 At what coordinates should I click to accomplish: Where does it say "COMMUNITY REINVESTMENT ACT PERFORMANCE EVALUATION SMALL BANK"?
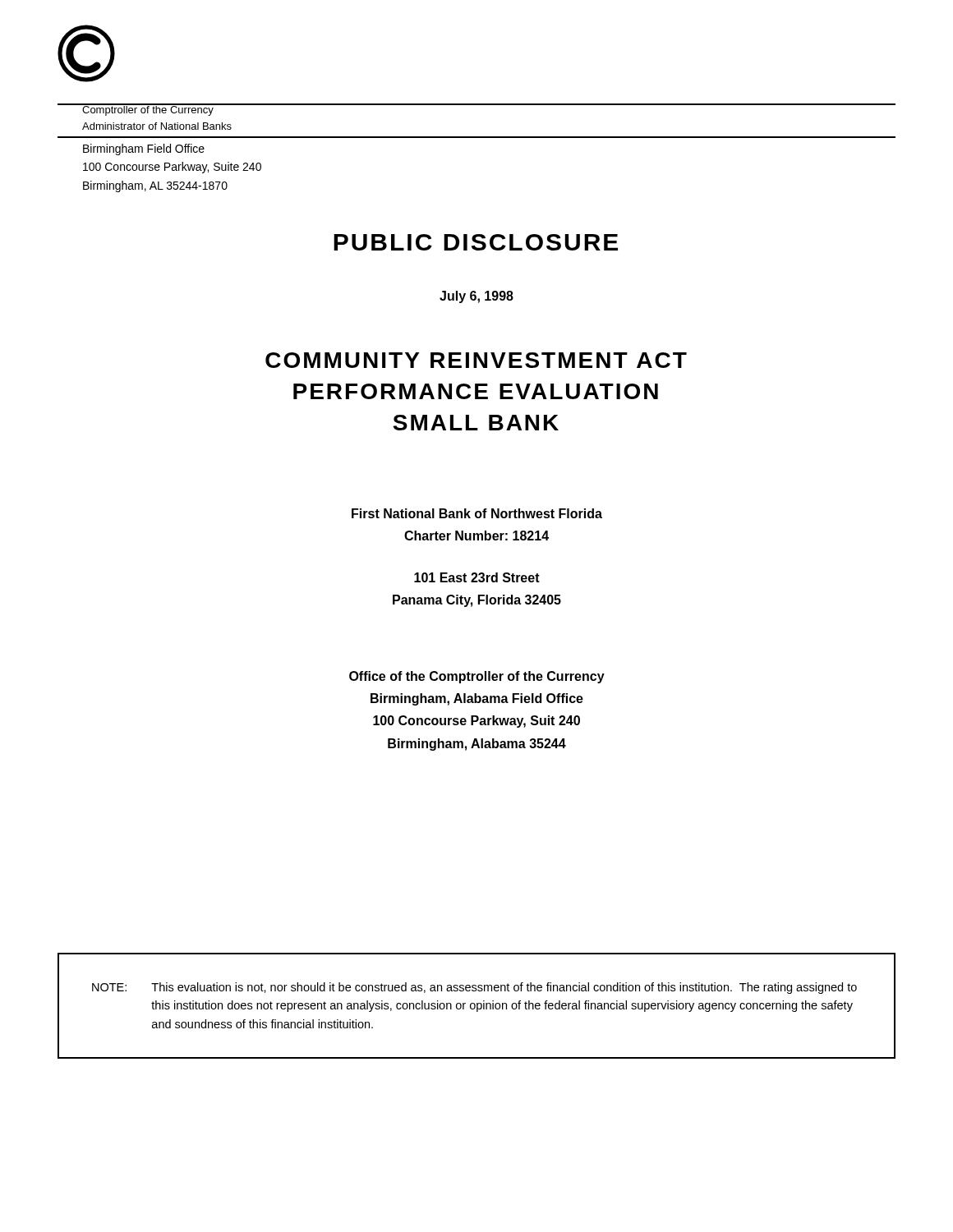[476, 391]
